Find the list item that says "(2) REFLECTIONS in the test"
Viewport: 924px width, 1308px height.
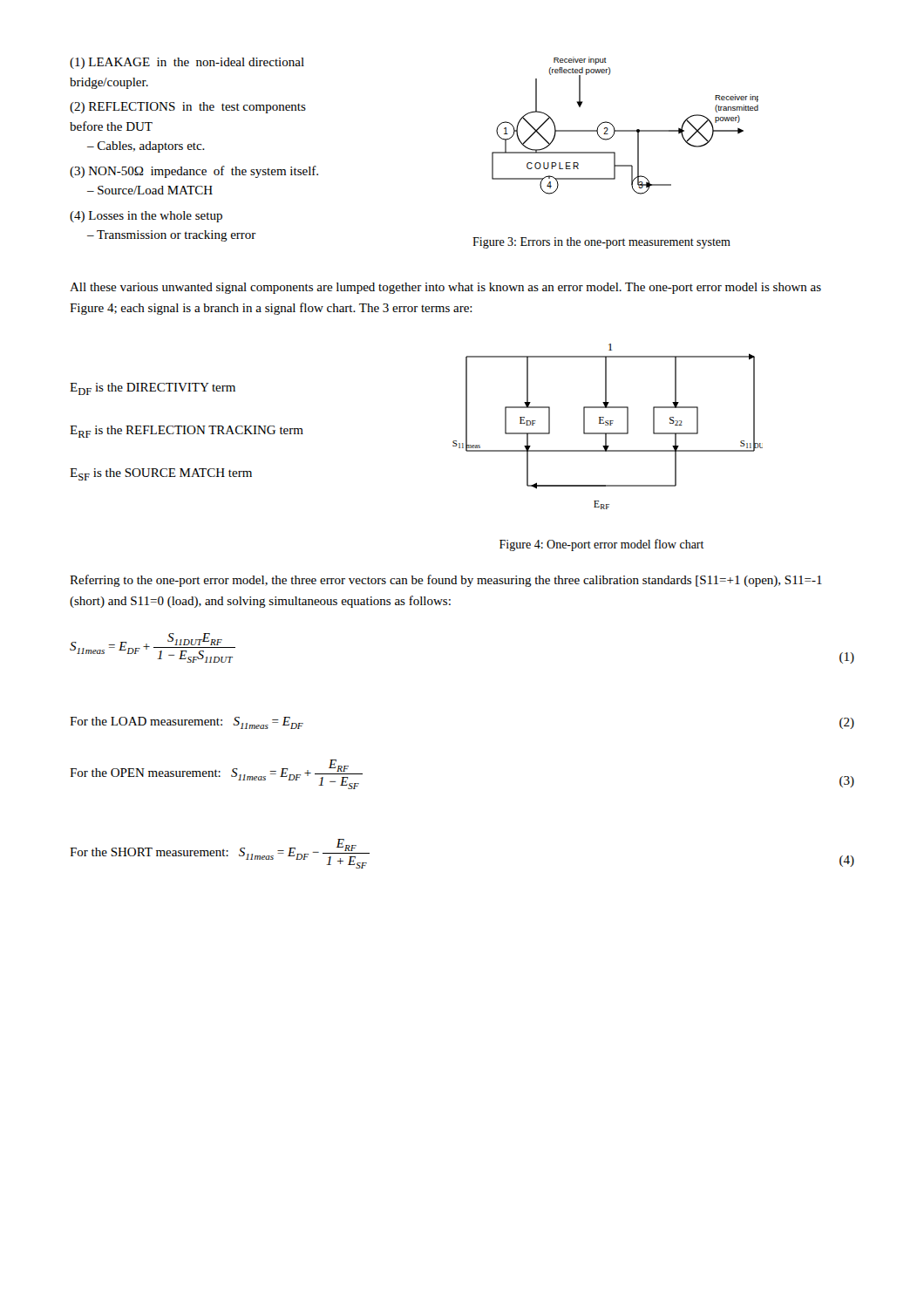[188, 108]
